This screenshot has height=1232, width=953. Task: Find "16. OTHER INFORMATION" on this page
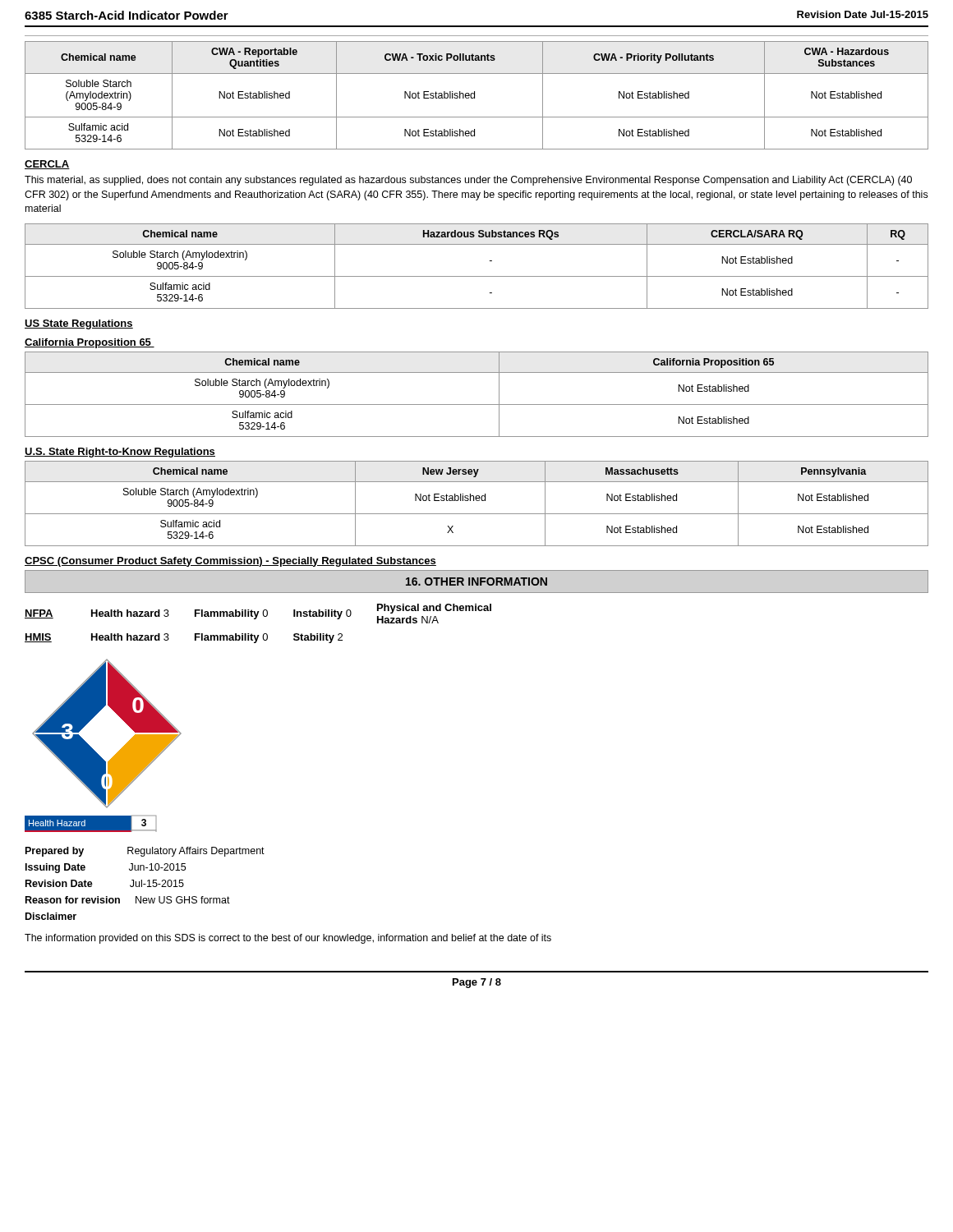coord(476,581)
